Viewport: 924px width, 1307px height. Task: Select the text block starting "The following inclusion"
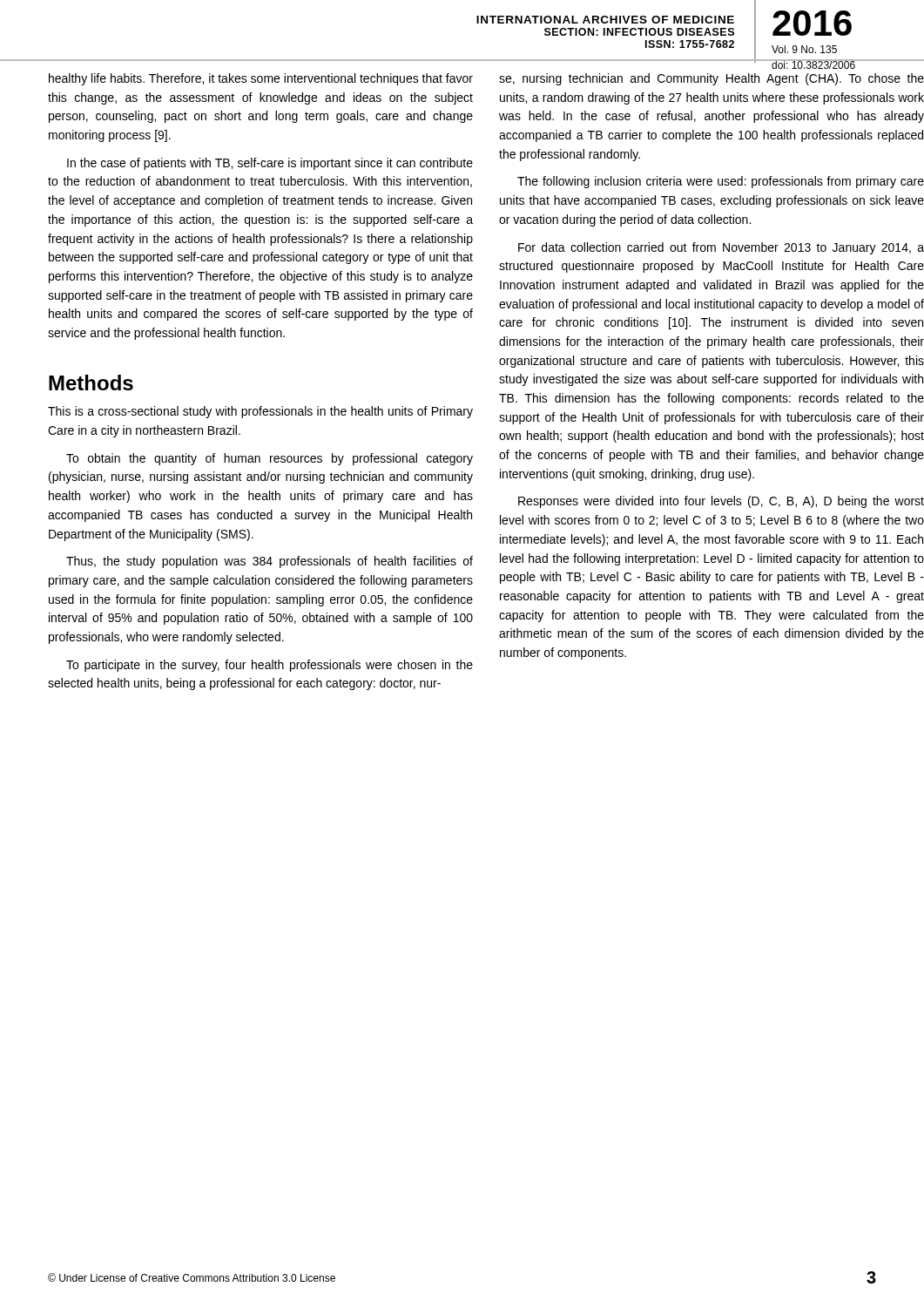712,200
